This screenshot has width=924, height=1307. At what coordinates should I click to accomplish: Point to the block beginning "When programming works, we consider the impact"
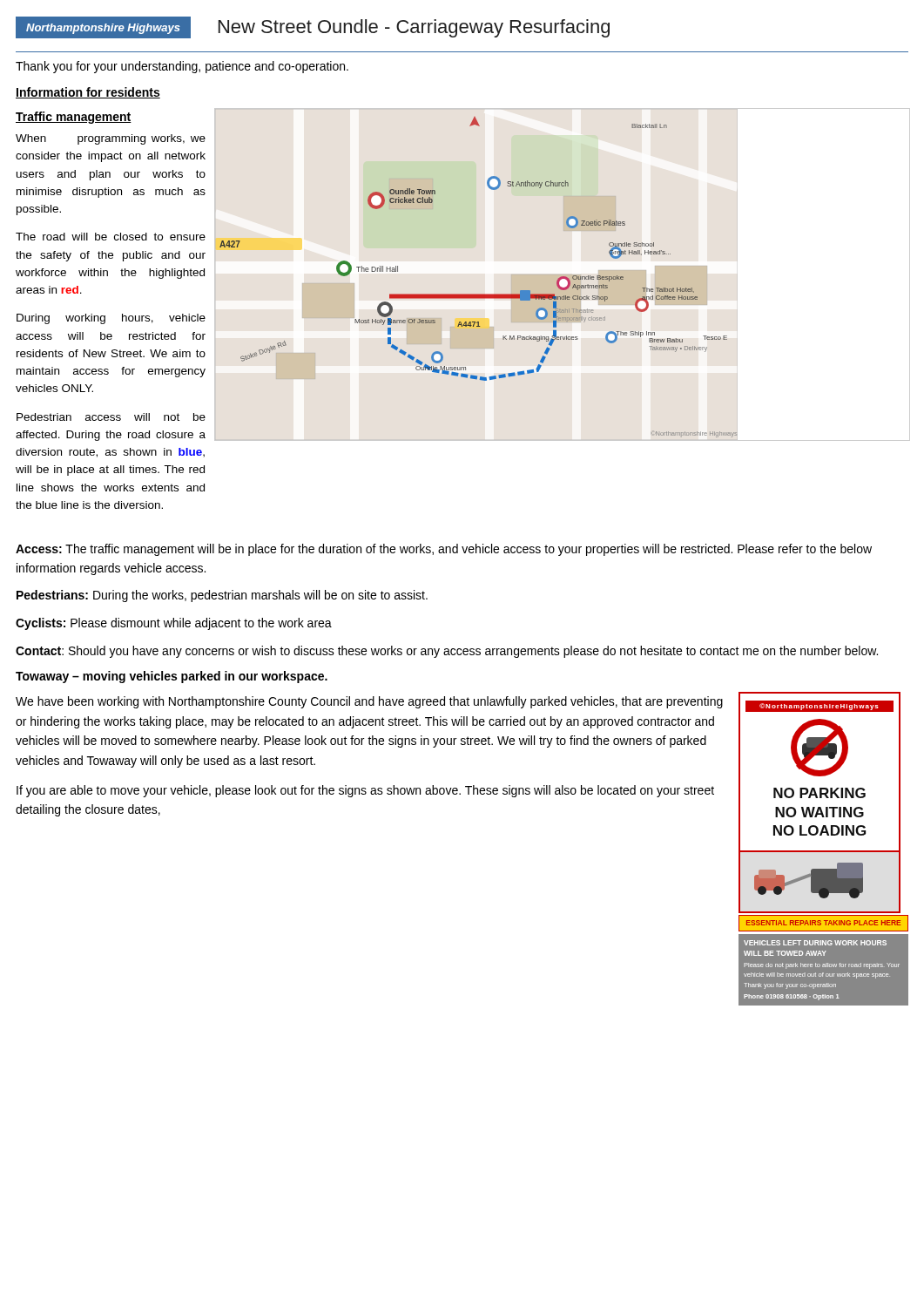(x=111, y=322)
